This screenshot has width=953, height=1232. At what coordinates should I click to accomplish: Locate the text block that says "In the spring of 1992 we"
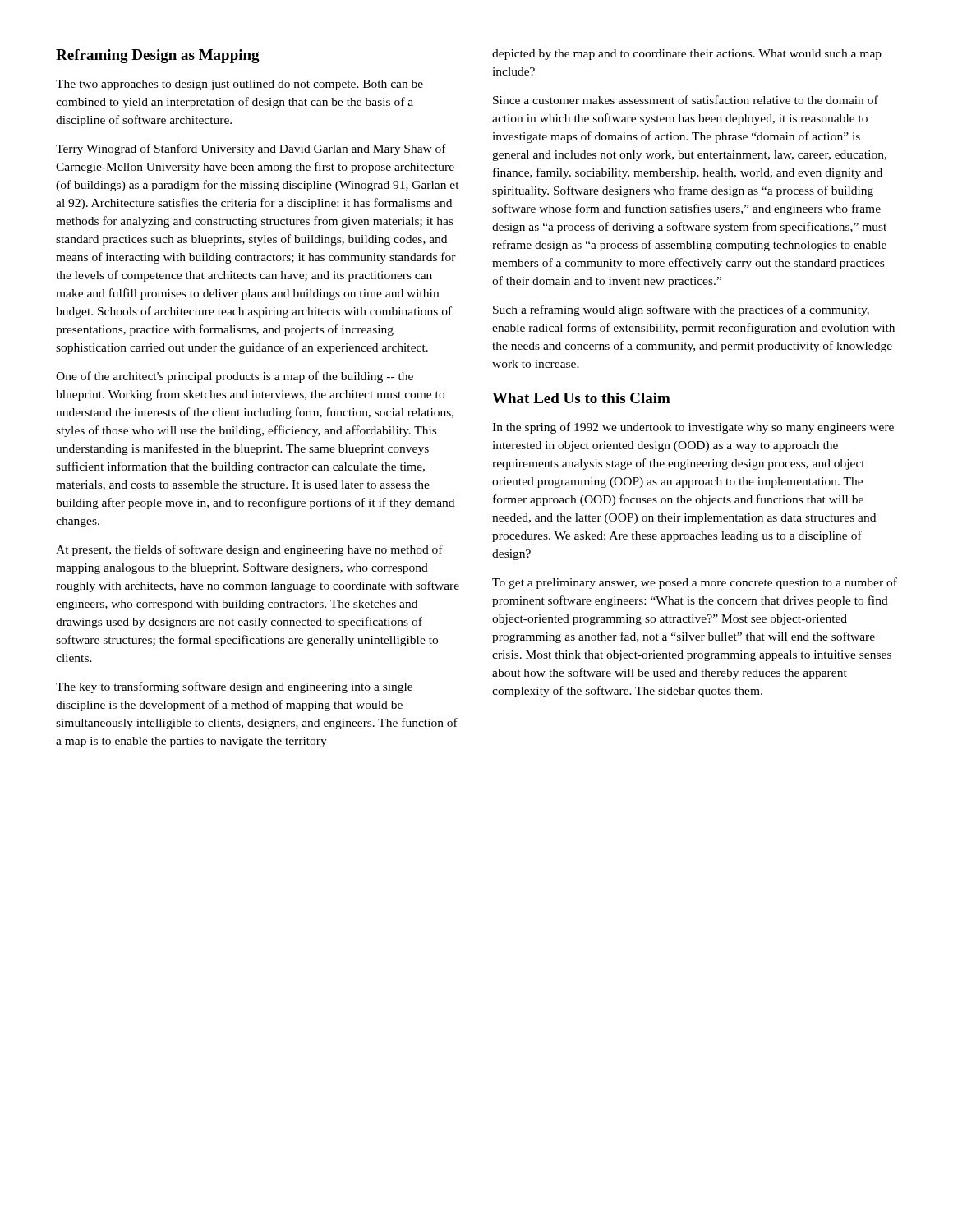(695, 490)
